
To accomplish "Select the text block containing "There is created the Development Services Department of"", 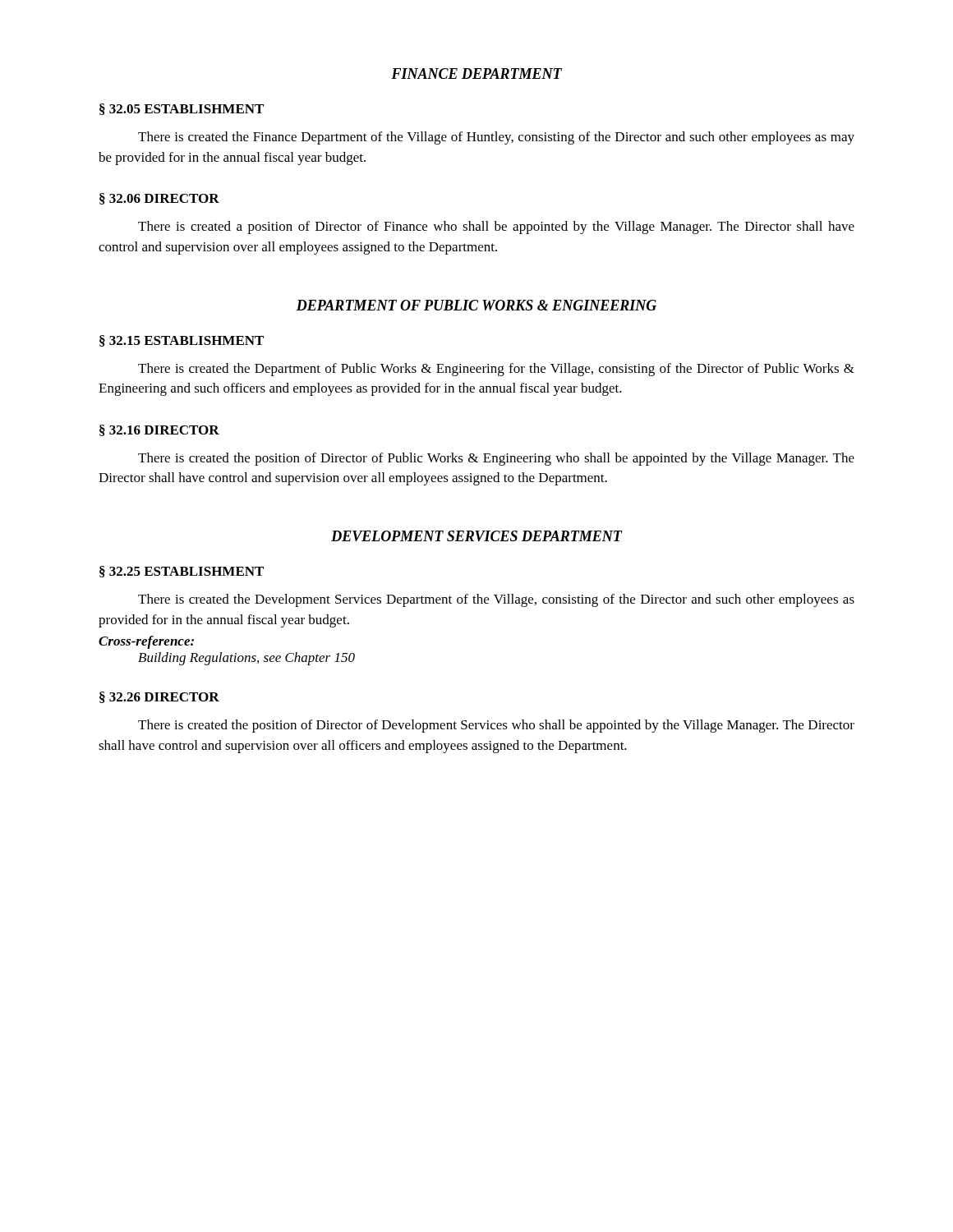I will (476, 610).
